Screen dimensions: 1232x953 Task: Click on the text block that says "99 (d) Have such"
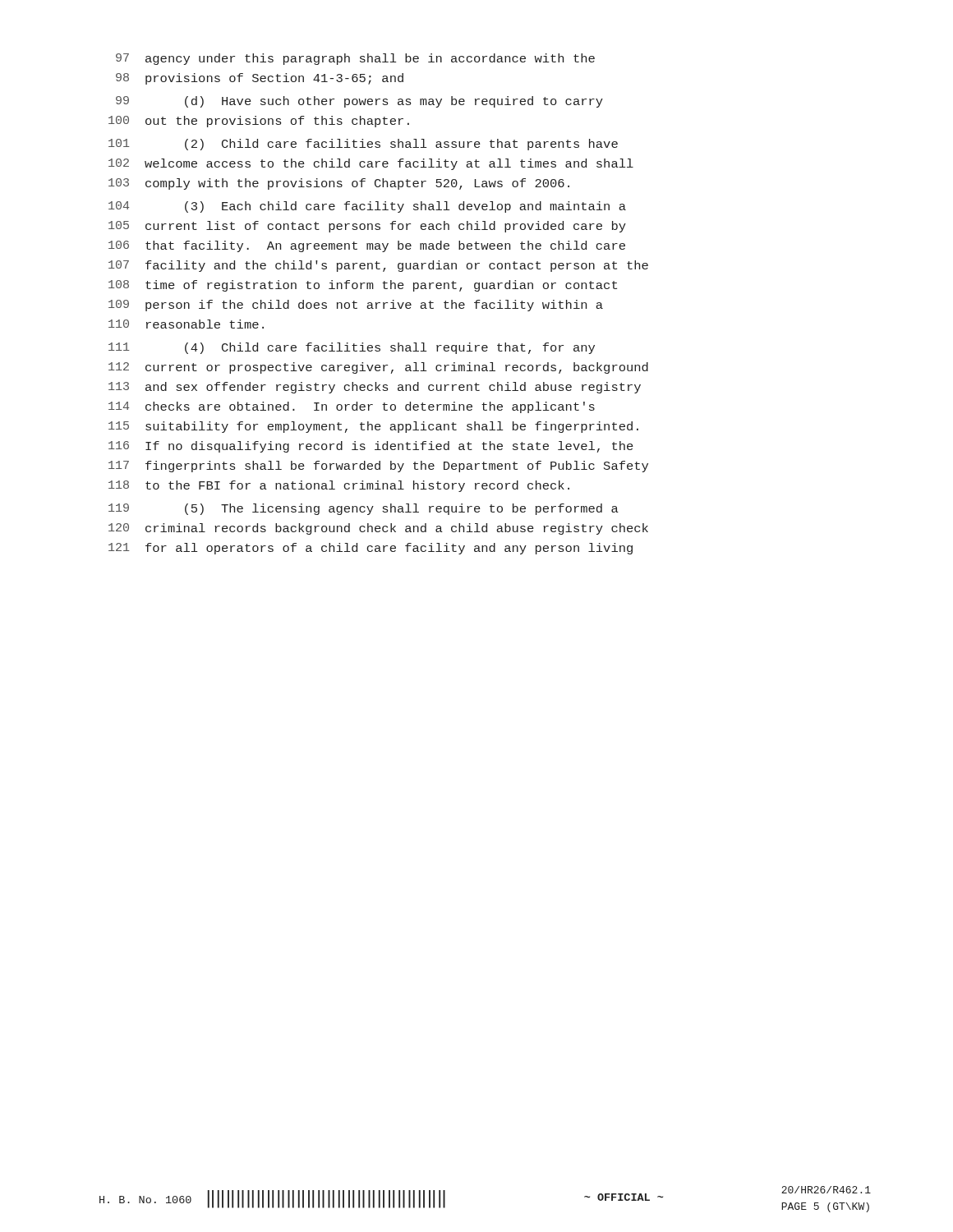485,112
